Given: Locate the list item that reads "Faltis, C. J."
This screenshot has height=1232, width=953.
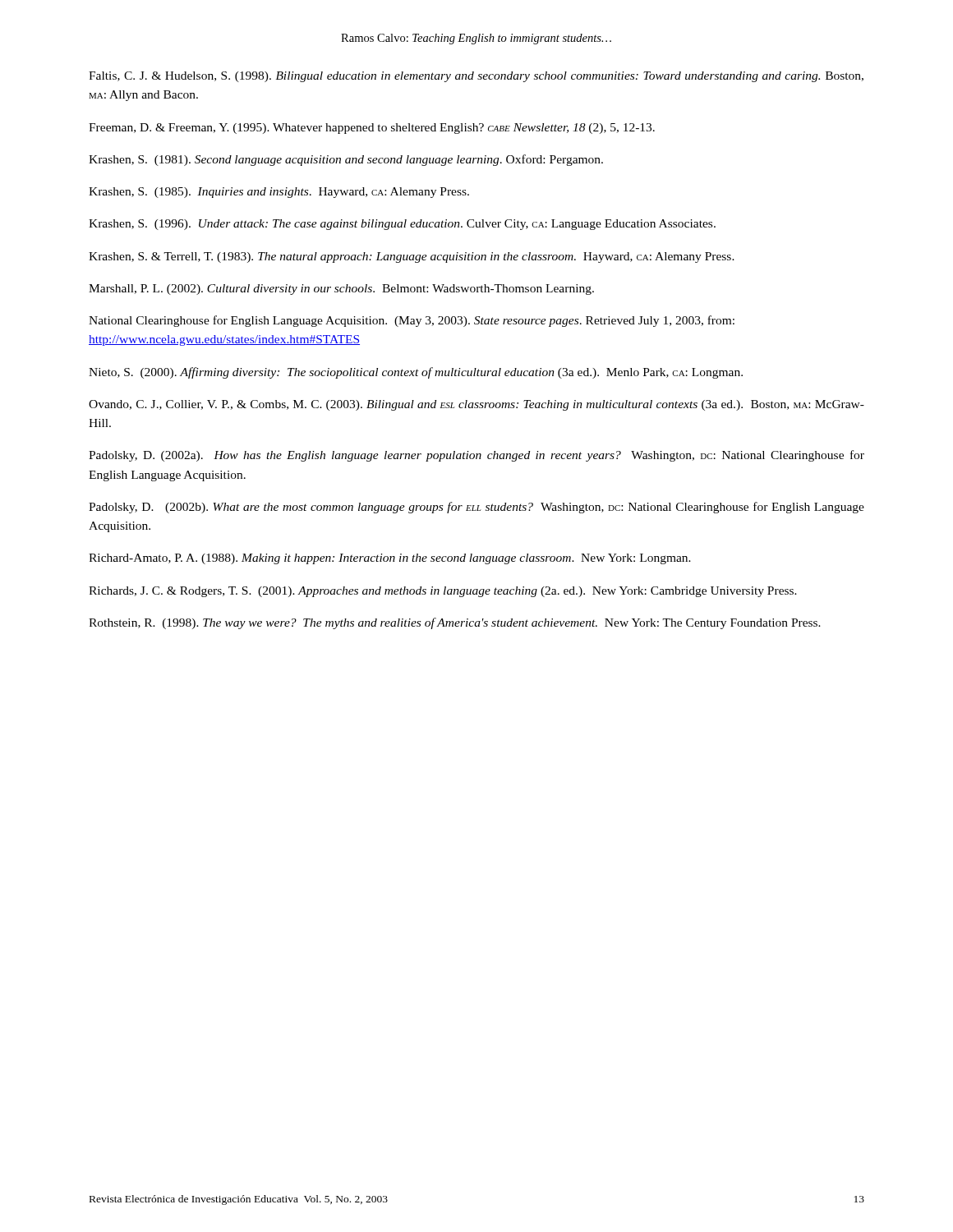Looking at the screenshot, I should click(x=476, y=85).
